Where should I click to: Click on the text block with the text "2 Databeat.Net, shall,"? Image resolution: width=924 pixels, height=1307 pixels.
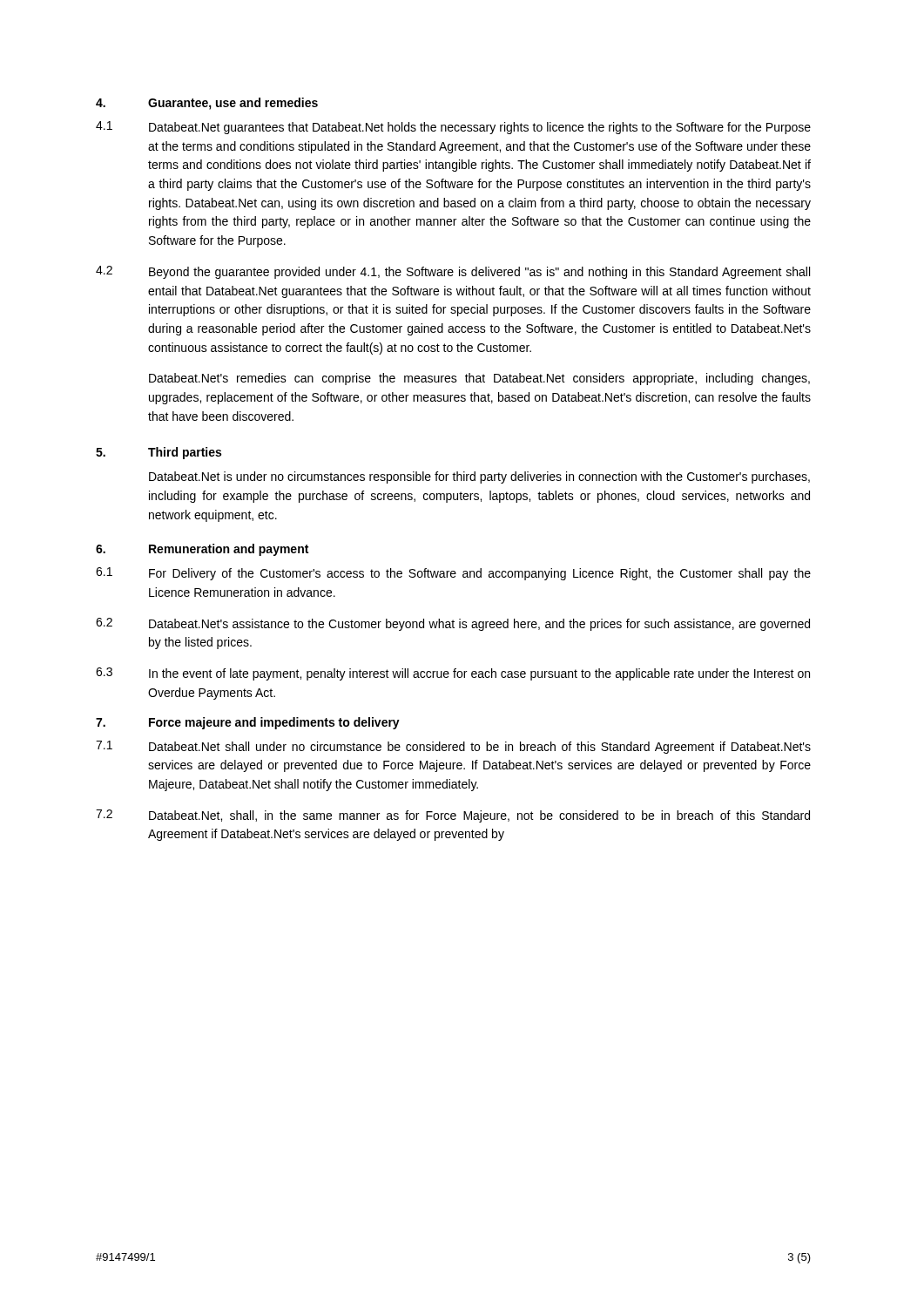tap(453, 825)
